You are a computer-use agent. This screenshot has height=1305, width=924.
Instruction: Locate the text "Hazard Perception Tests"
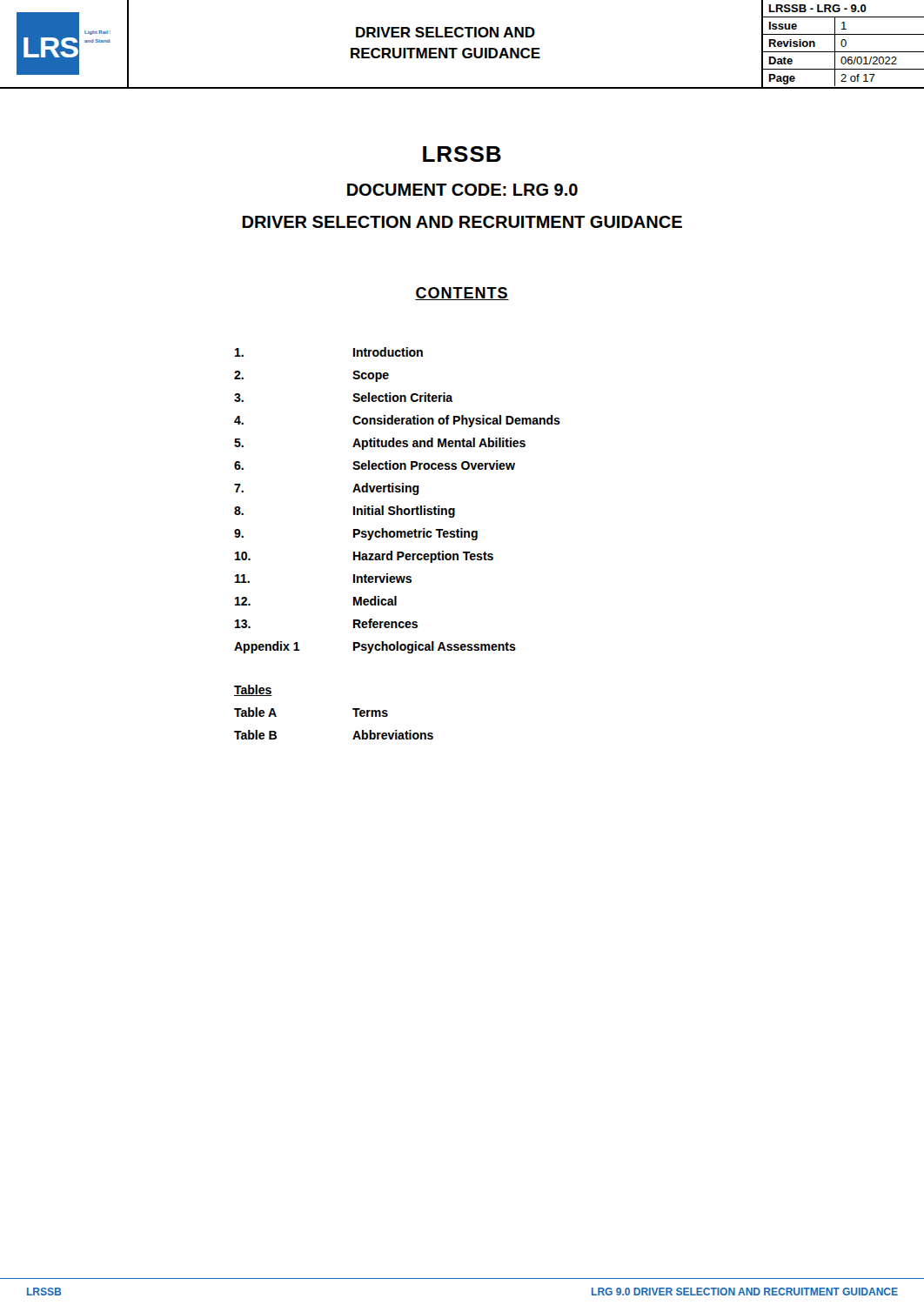(423, 556)
